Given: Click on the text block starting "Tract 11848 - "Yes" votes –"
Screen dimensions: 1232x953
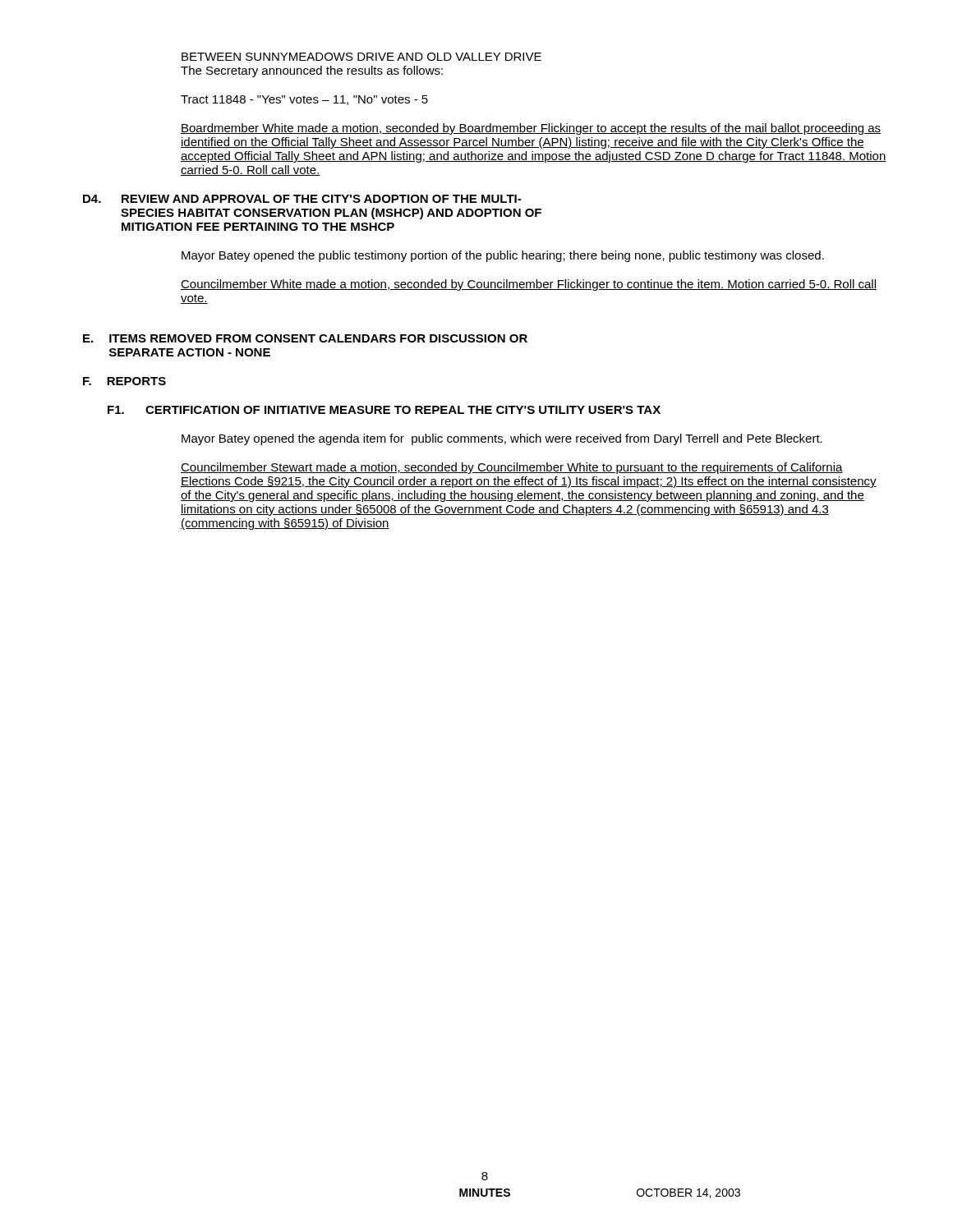Looking at the screenshot, I should [304, 99].
